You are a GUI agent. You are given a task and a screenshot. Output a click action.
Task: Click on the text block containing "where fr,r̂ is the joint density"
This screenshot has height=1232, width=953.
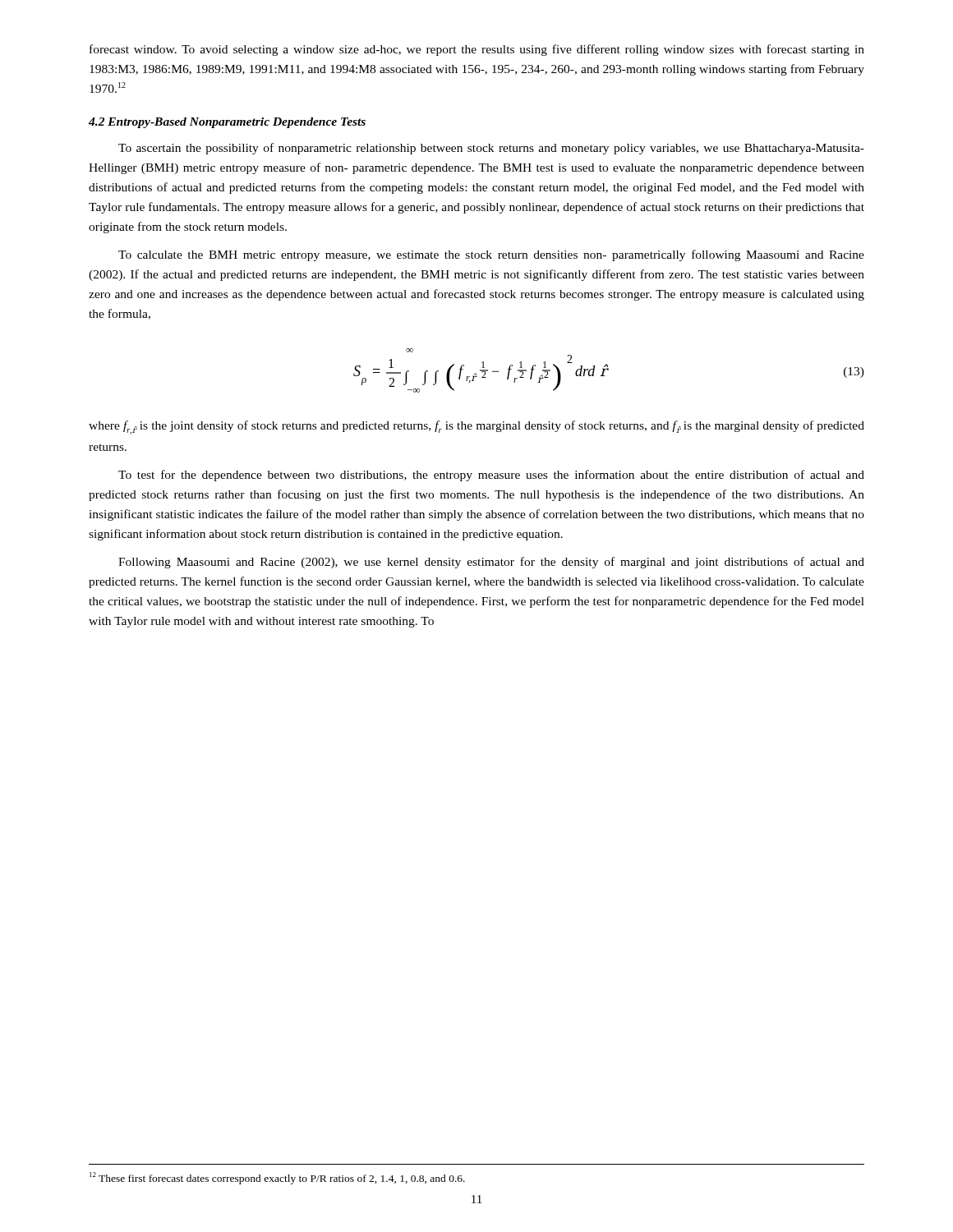click(x=476, y=436)
